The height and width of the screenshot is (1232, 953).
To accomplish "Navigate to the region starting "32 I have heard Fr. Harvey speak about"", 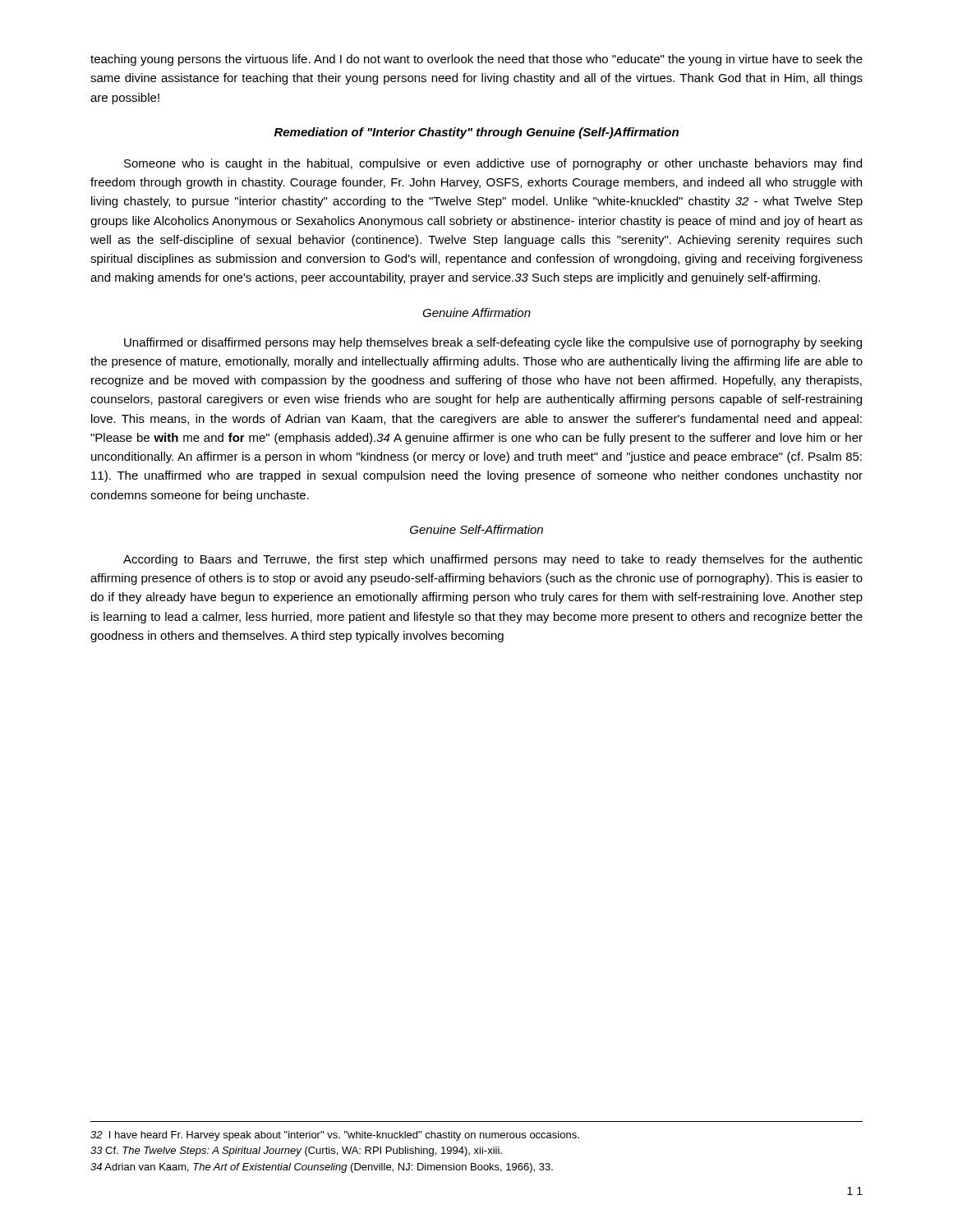I will (x=335, y=1134).
